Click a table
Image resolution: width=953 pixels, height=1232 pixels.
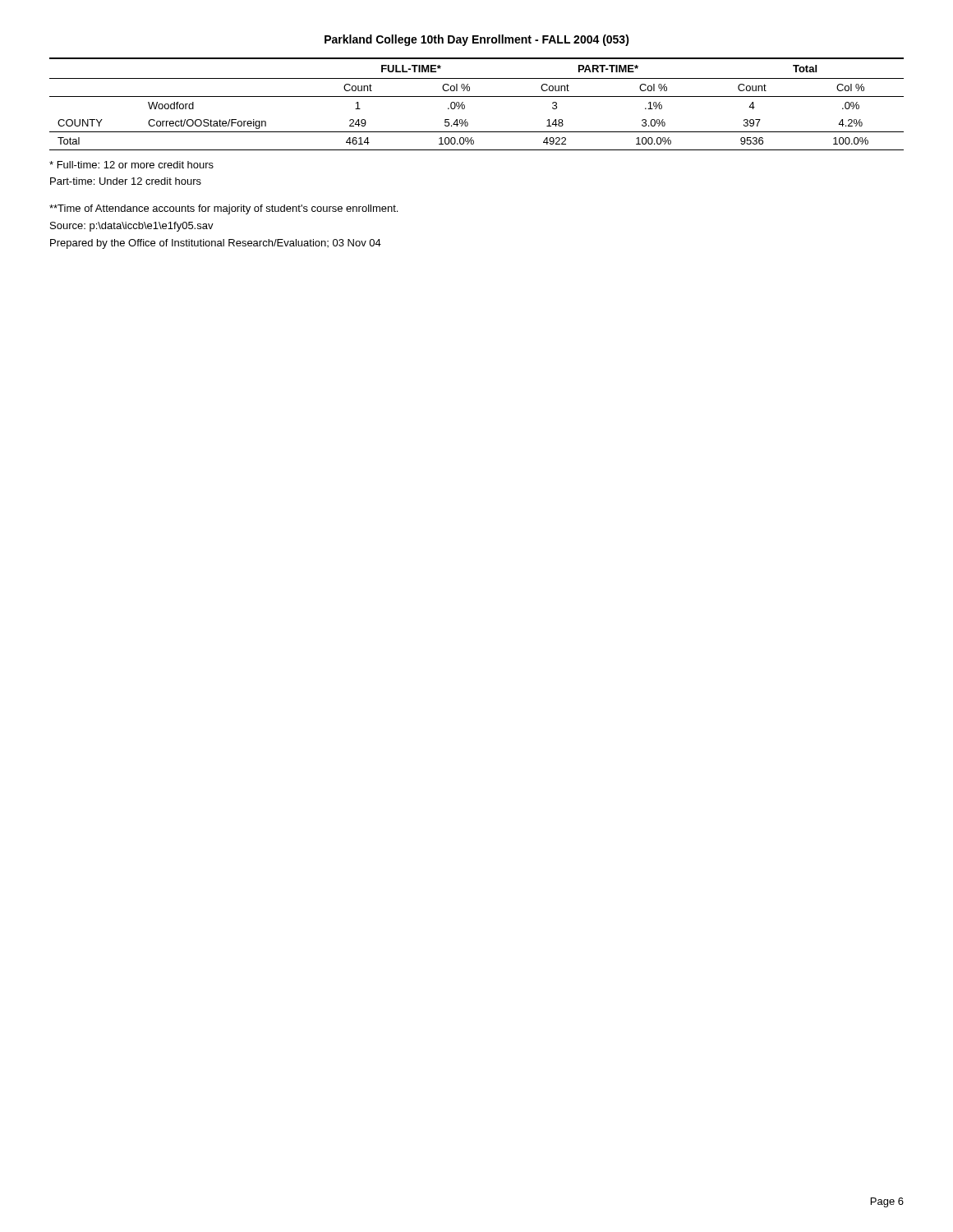coord(476,104)
